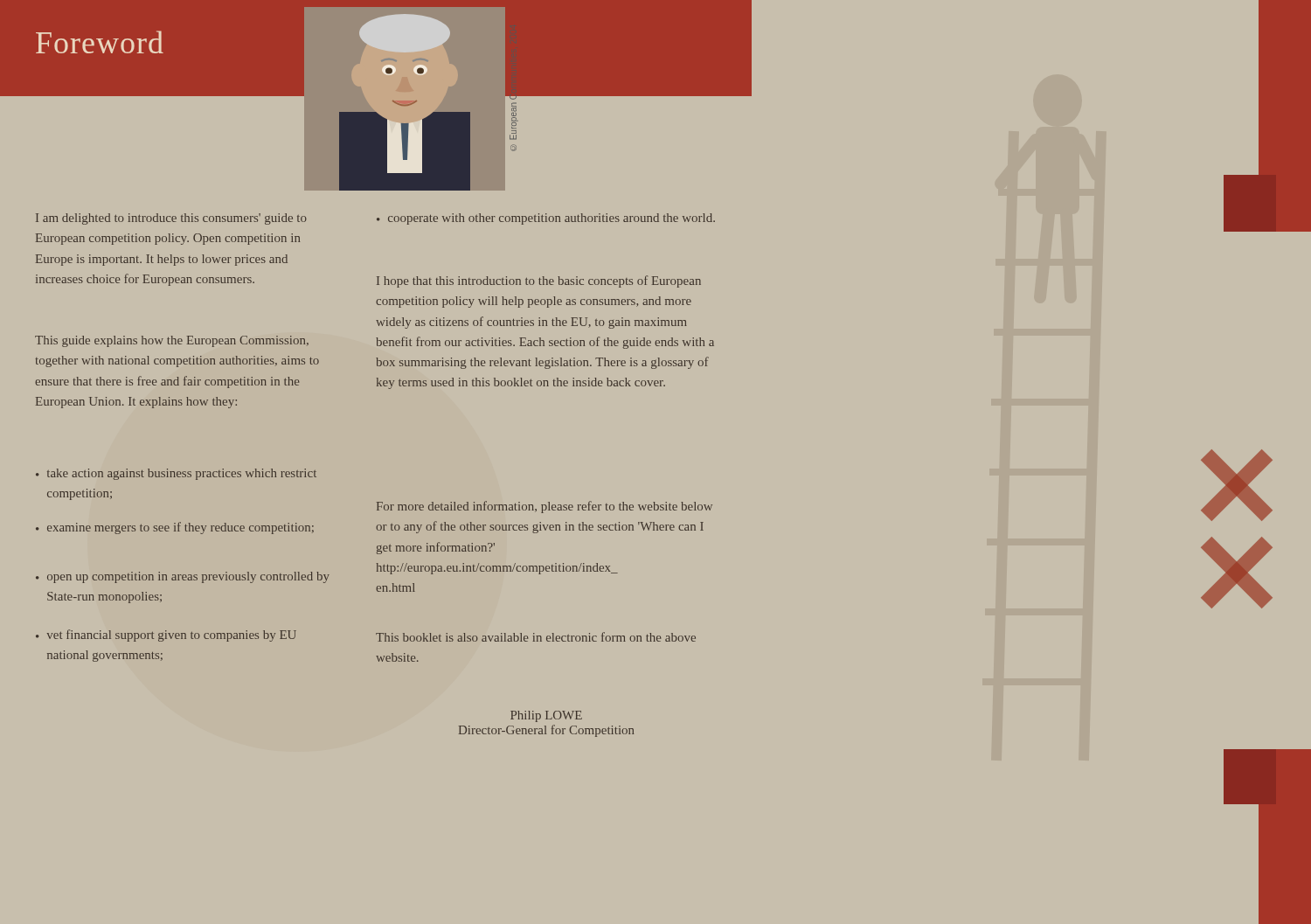Find the block on this page that starts "• open up competition"
The width and height of the screenshot is (1311, 924).
tap(183, 587)
